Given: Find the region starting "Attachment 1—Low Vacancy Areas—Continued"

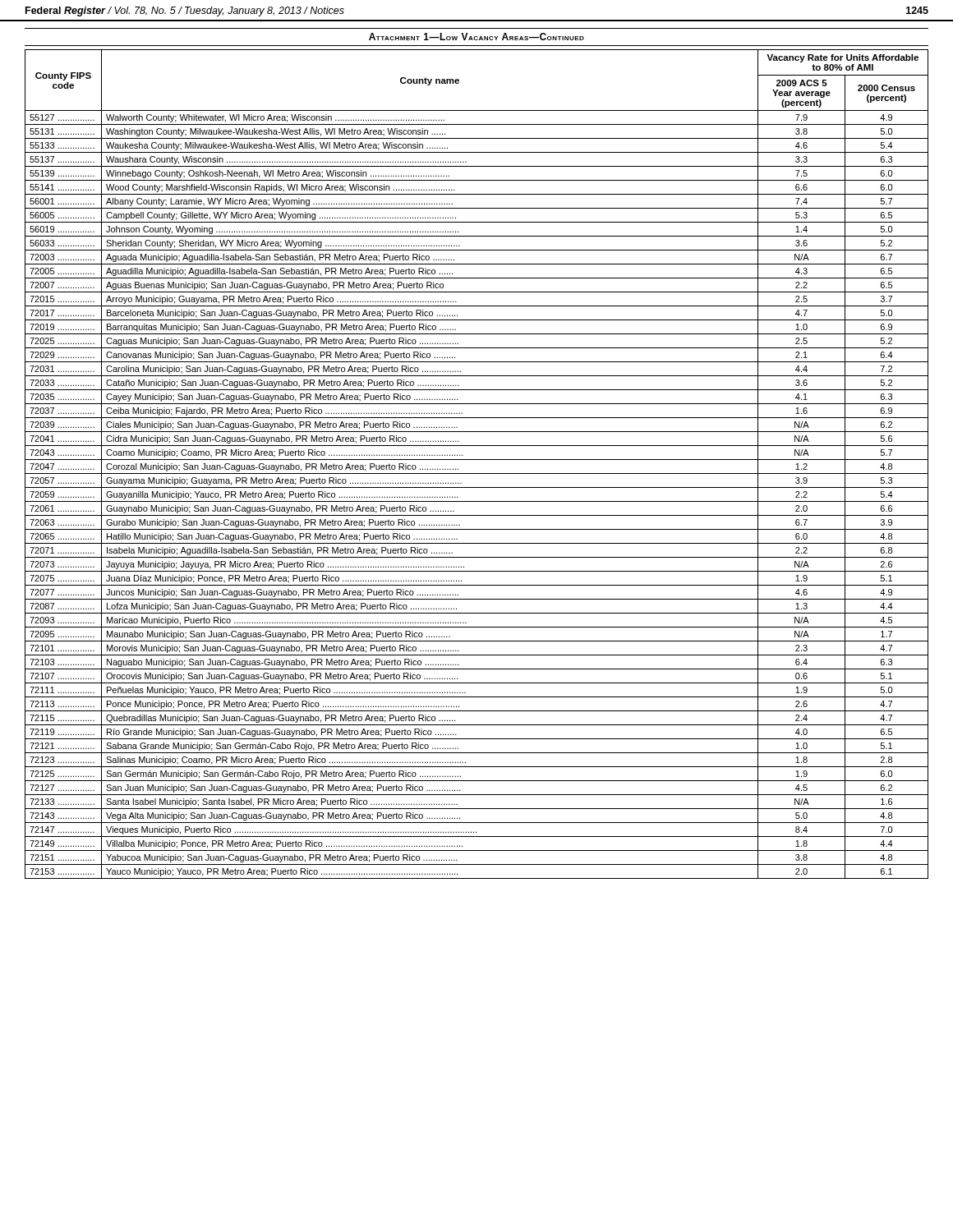Looking at the screenshot, I should (x=476, y=37).
